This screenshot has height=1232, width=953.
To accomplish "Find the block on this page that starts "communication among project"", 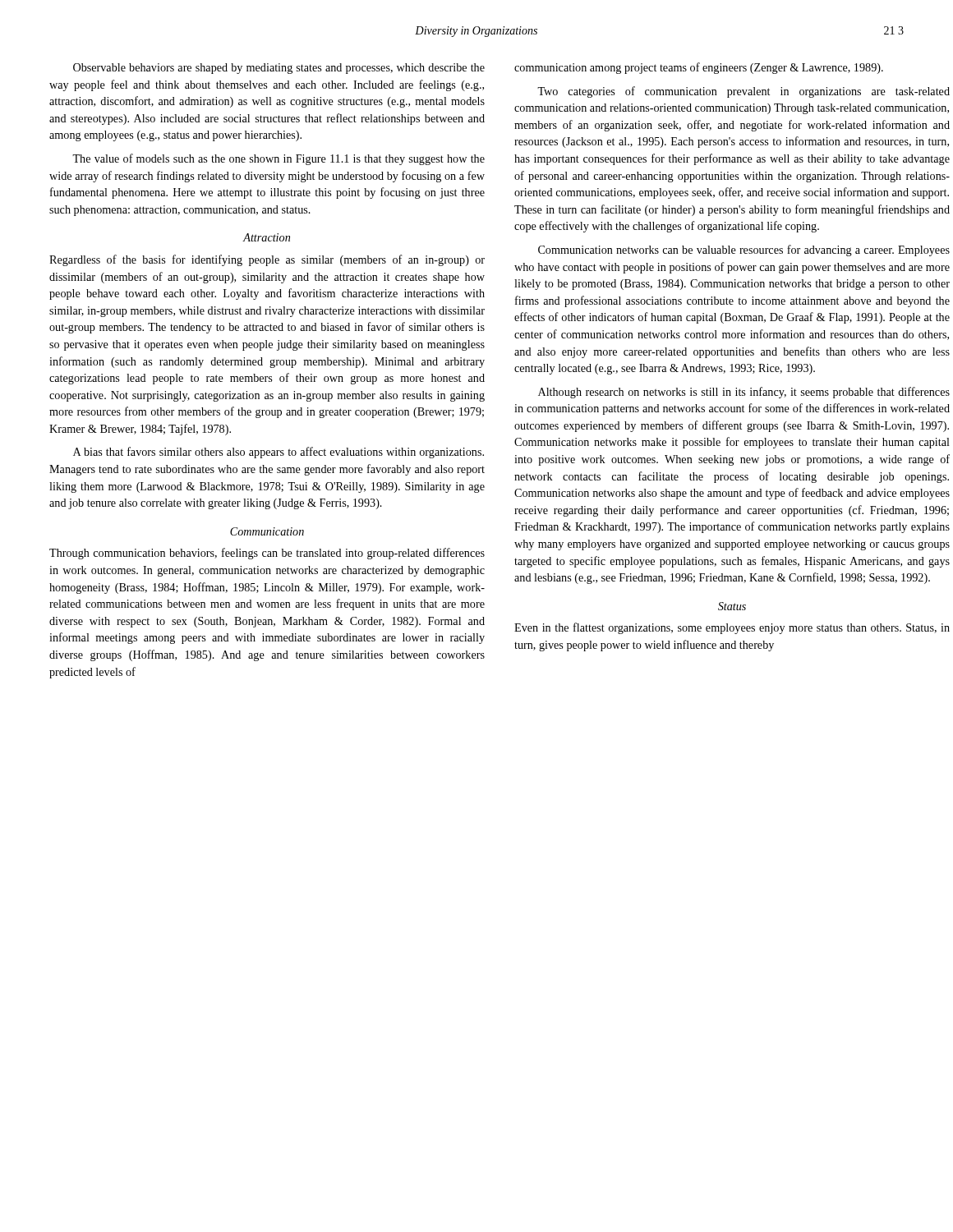I will click(732, 68).
